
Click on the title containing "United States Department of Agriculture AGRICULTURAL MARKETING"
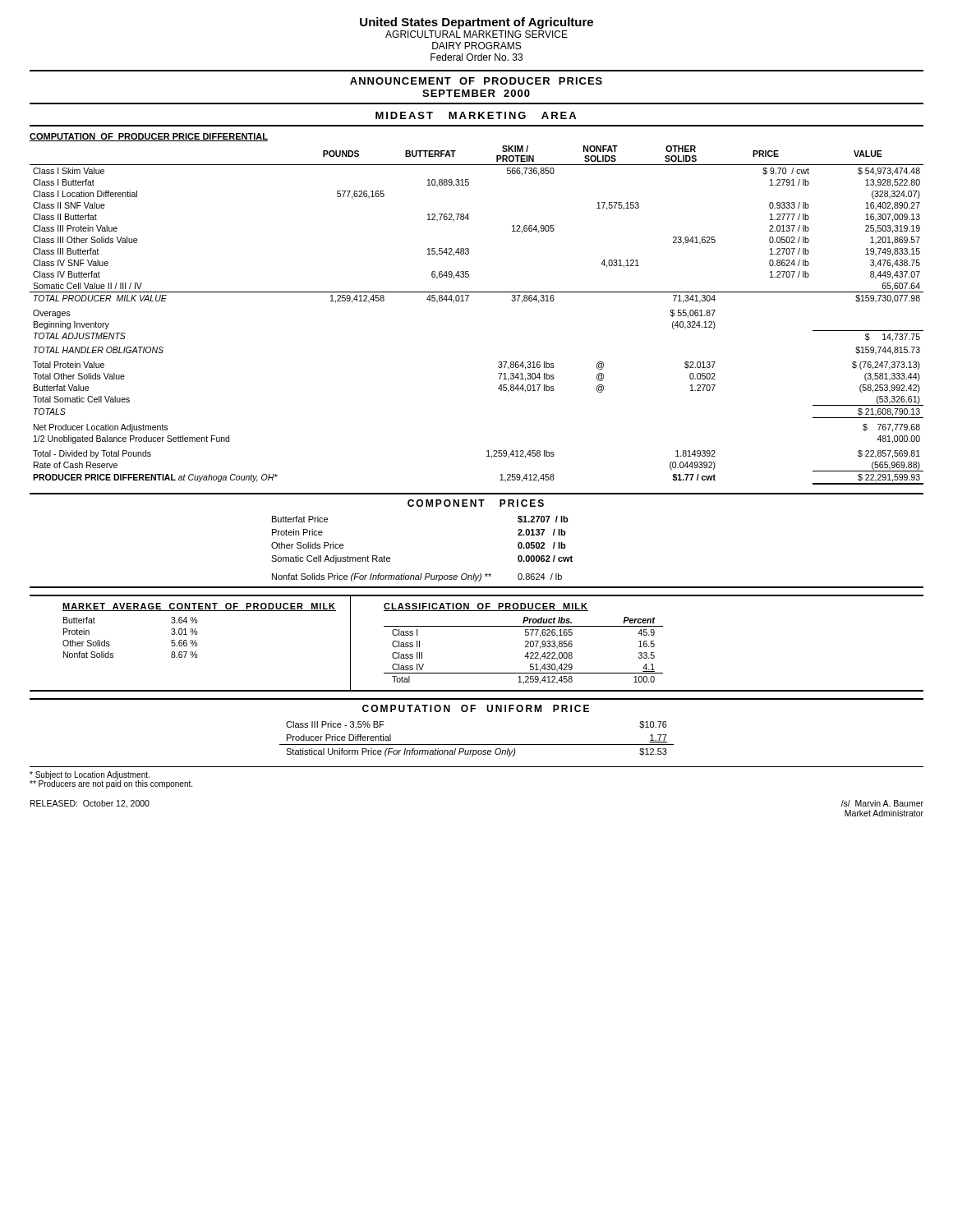click(x=476, y=39)
